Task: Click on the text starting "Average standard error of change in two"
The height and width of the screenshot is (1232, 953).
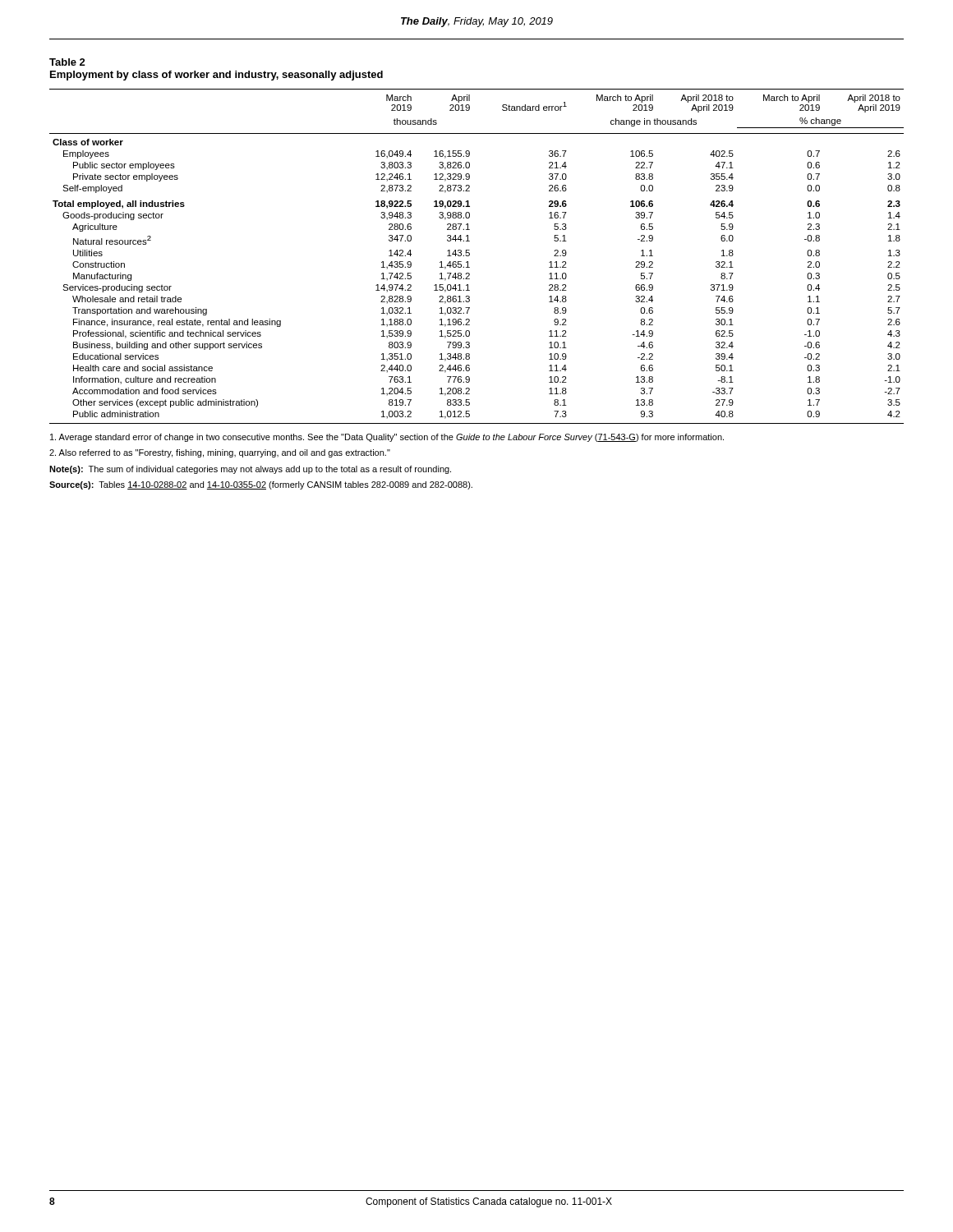Action: coord(387,437)
